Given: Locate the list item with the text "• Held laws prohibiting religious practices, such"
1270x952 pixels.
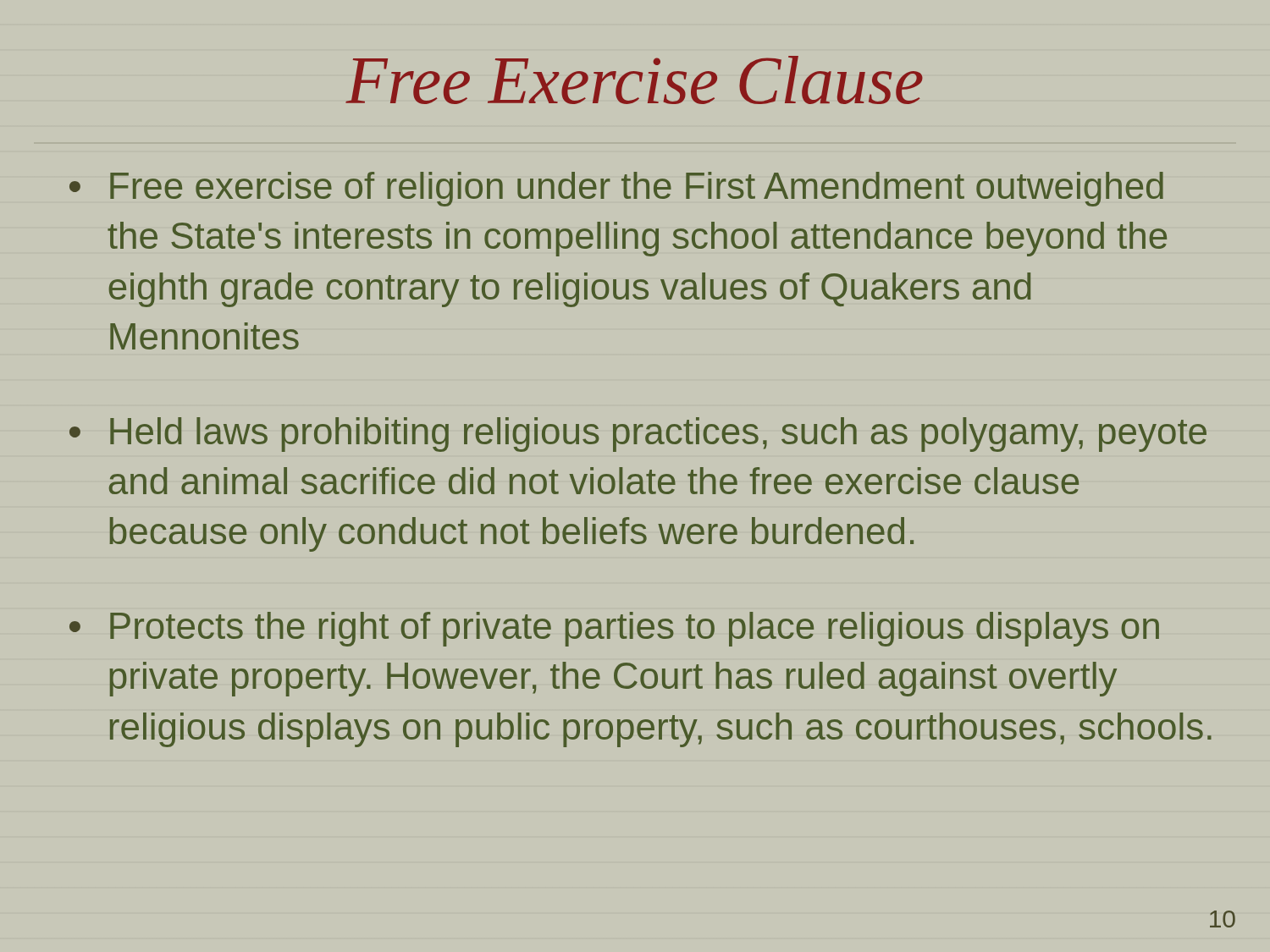Looking at the screenshot, I should (643, 481).
